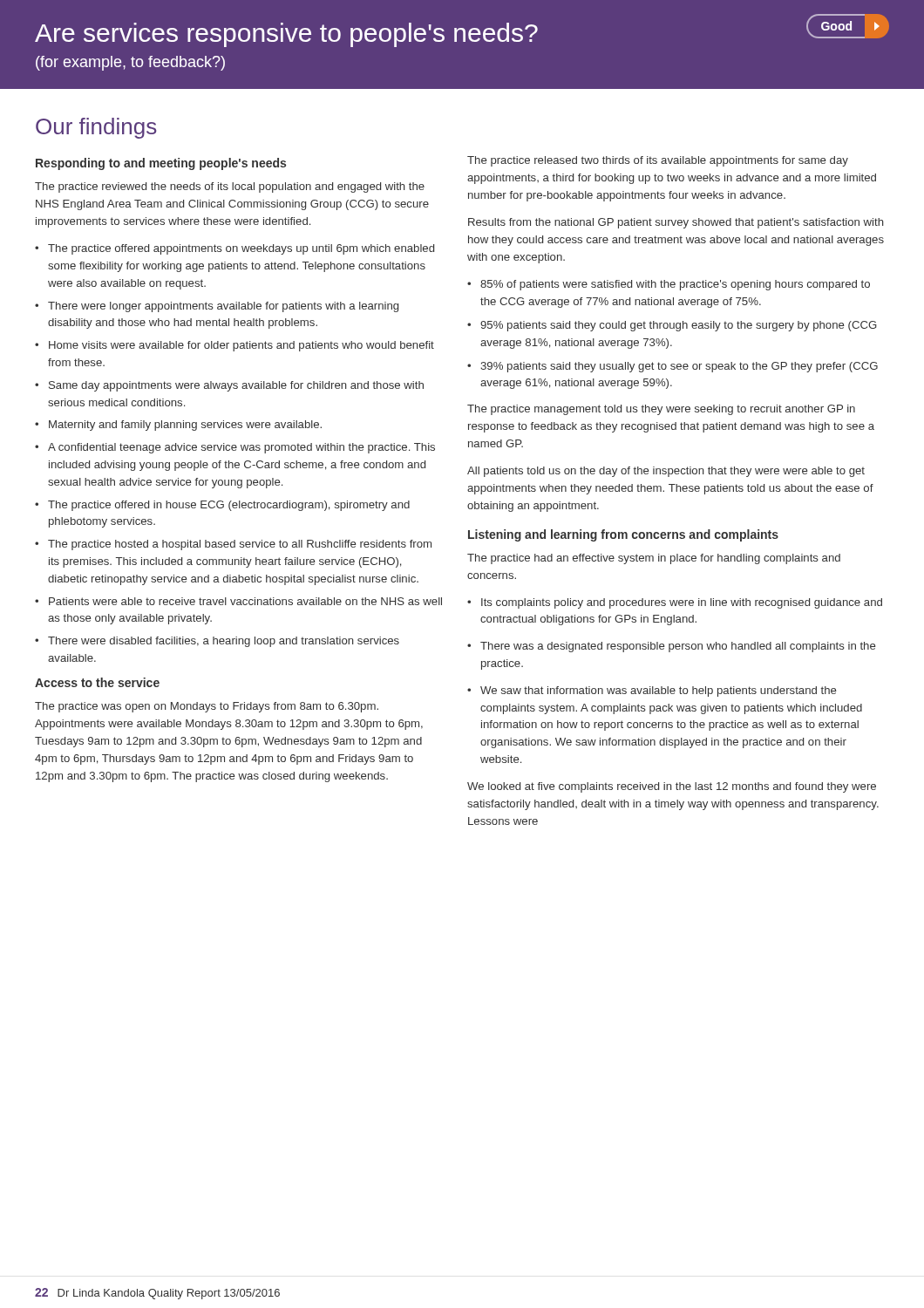Find the list item containing "•95% patients said they could get through easily"
924x1308 pixels.
click(672, 333)
